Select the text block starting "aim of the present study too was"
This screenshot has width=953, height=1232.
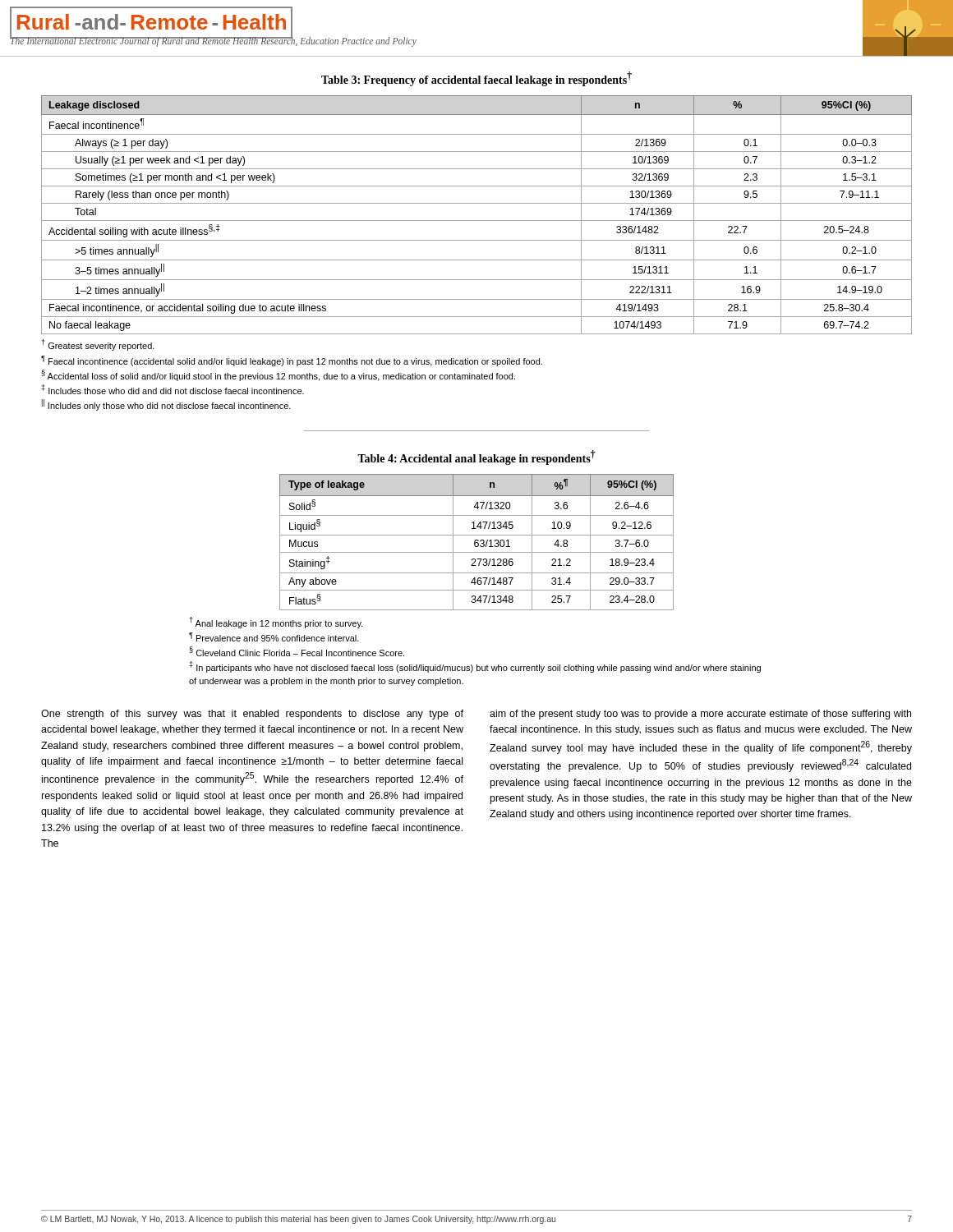701,764
